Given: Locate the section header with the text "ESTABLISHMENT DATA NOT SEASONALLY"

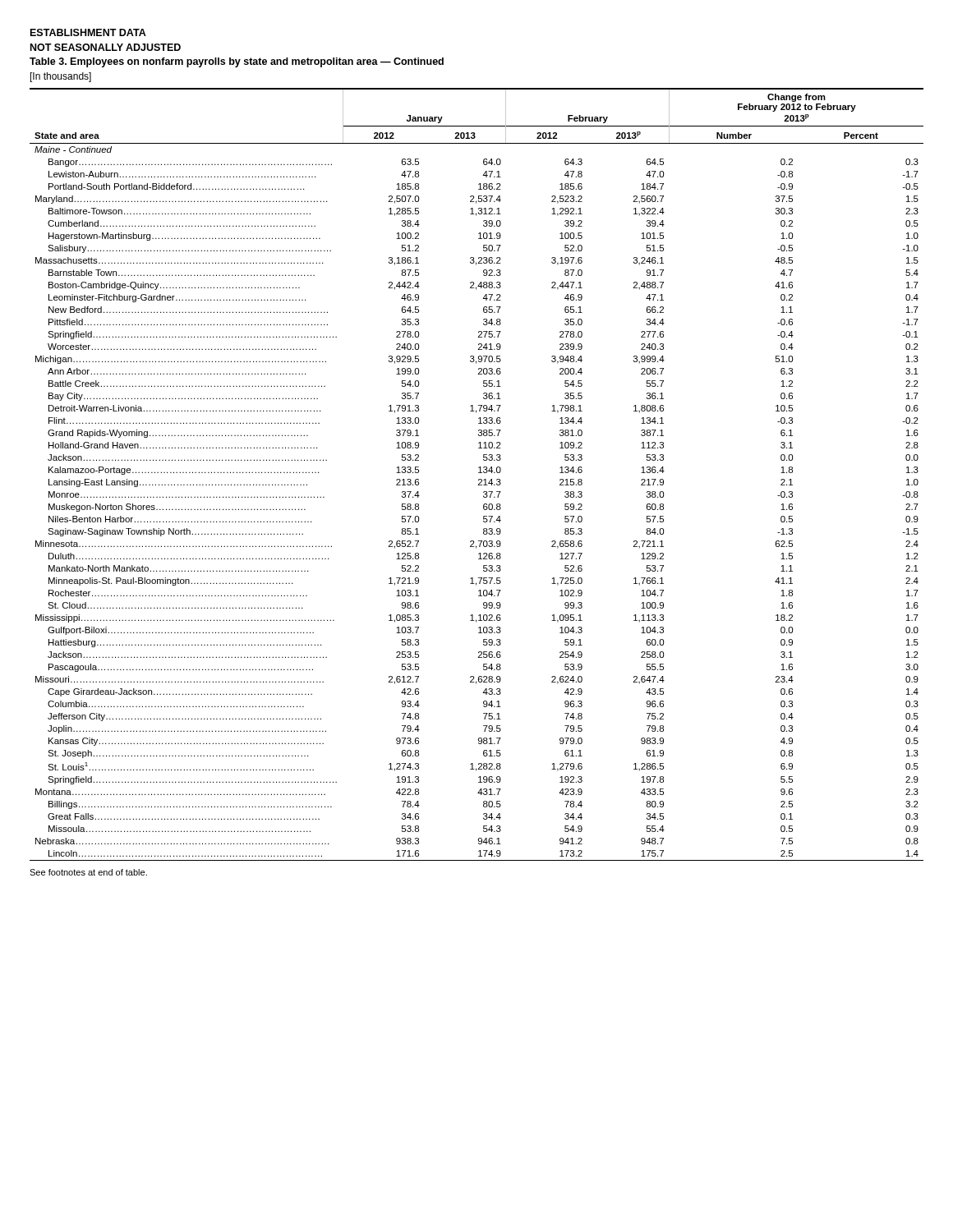Looking at the screenshot, I should [x=88, y=32].
